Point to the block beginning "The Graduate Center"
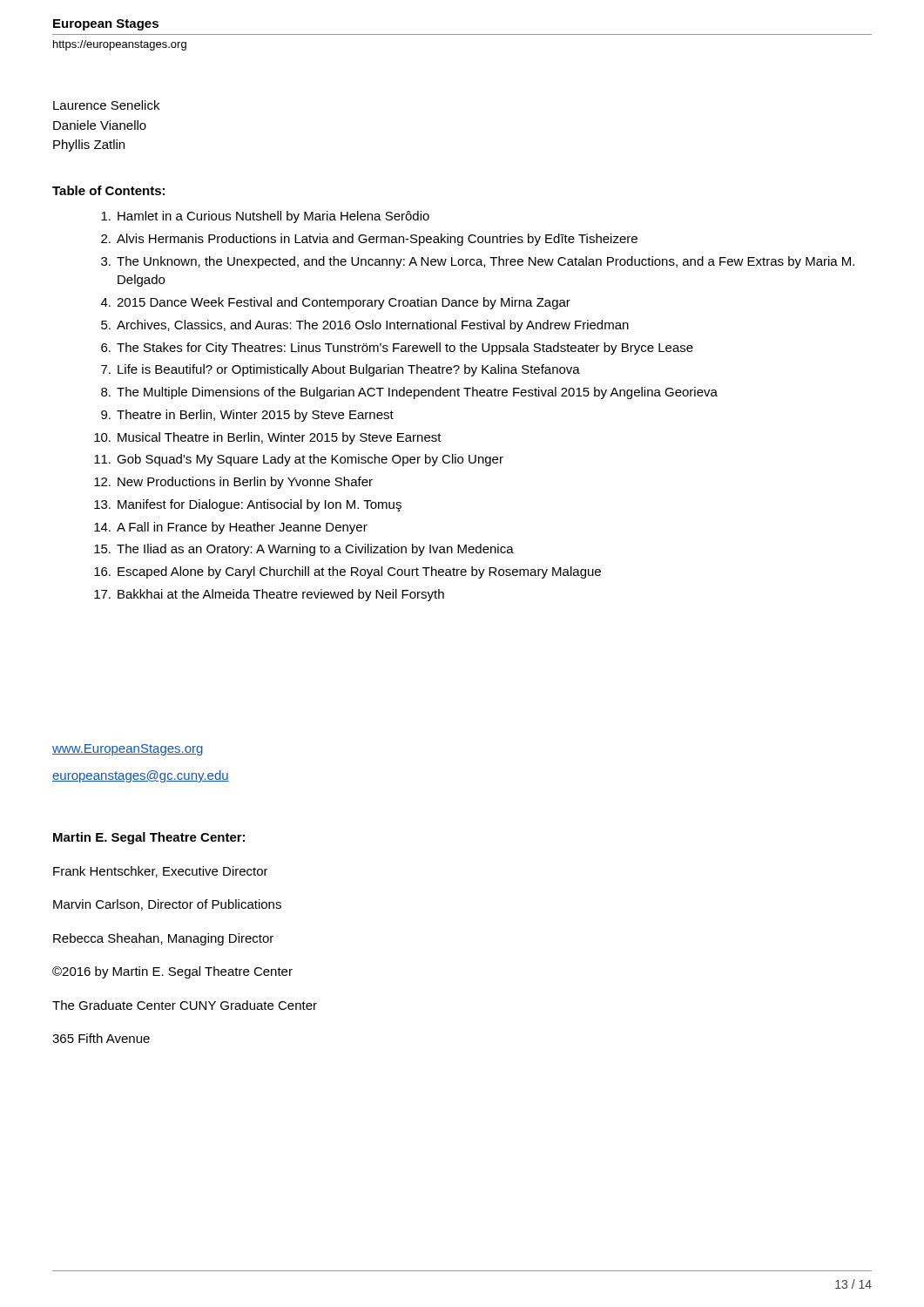Image resolution: width=924 pixels, height=1307 pixels. [185, 1005]
